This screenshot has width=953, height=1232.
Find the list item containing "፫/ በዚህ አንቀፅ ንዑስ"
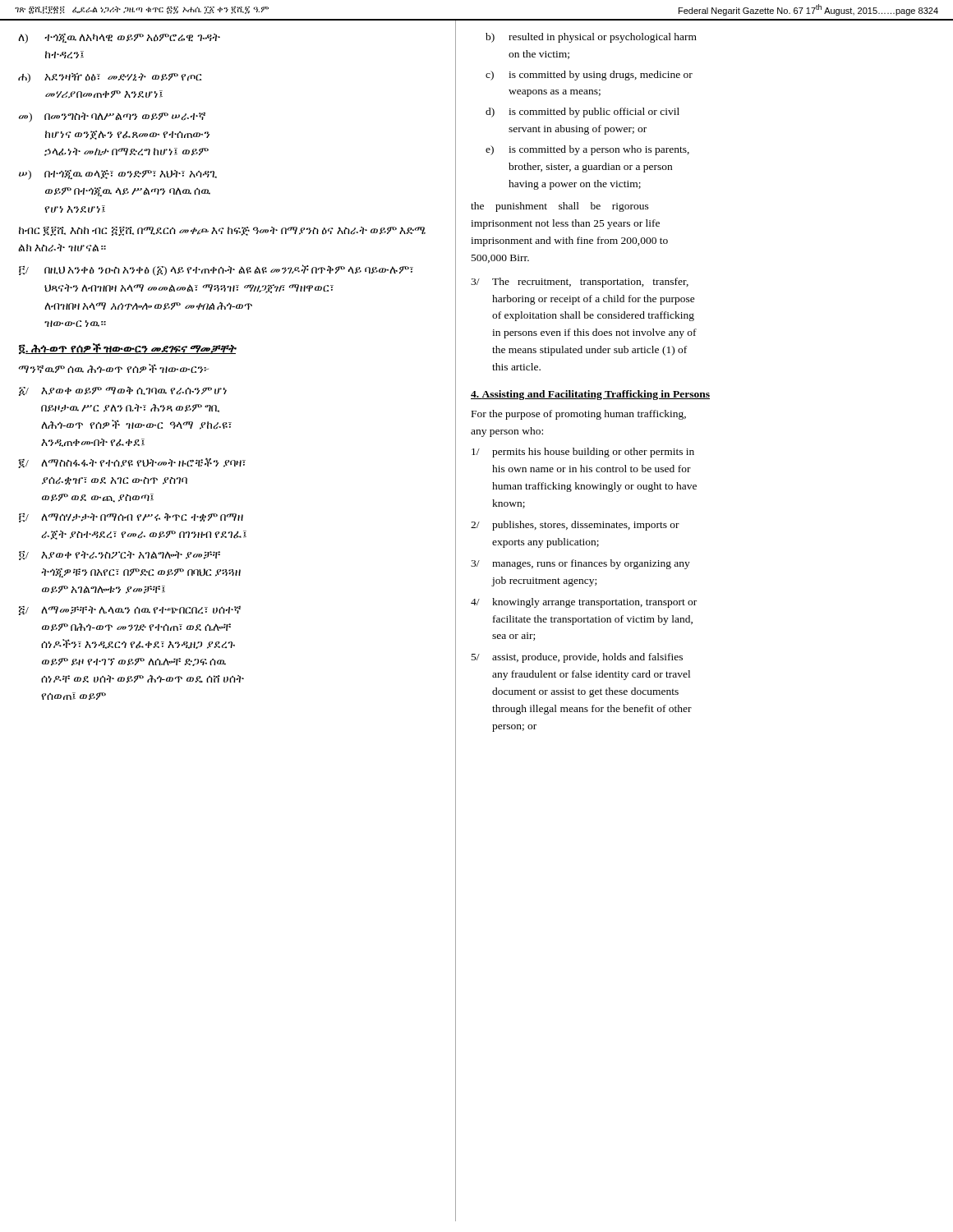click(x=230, y=297)
